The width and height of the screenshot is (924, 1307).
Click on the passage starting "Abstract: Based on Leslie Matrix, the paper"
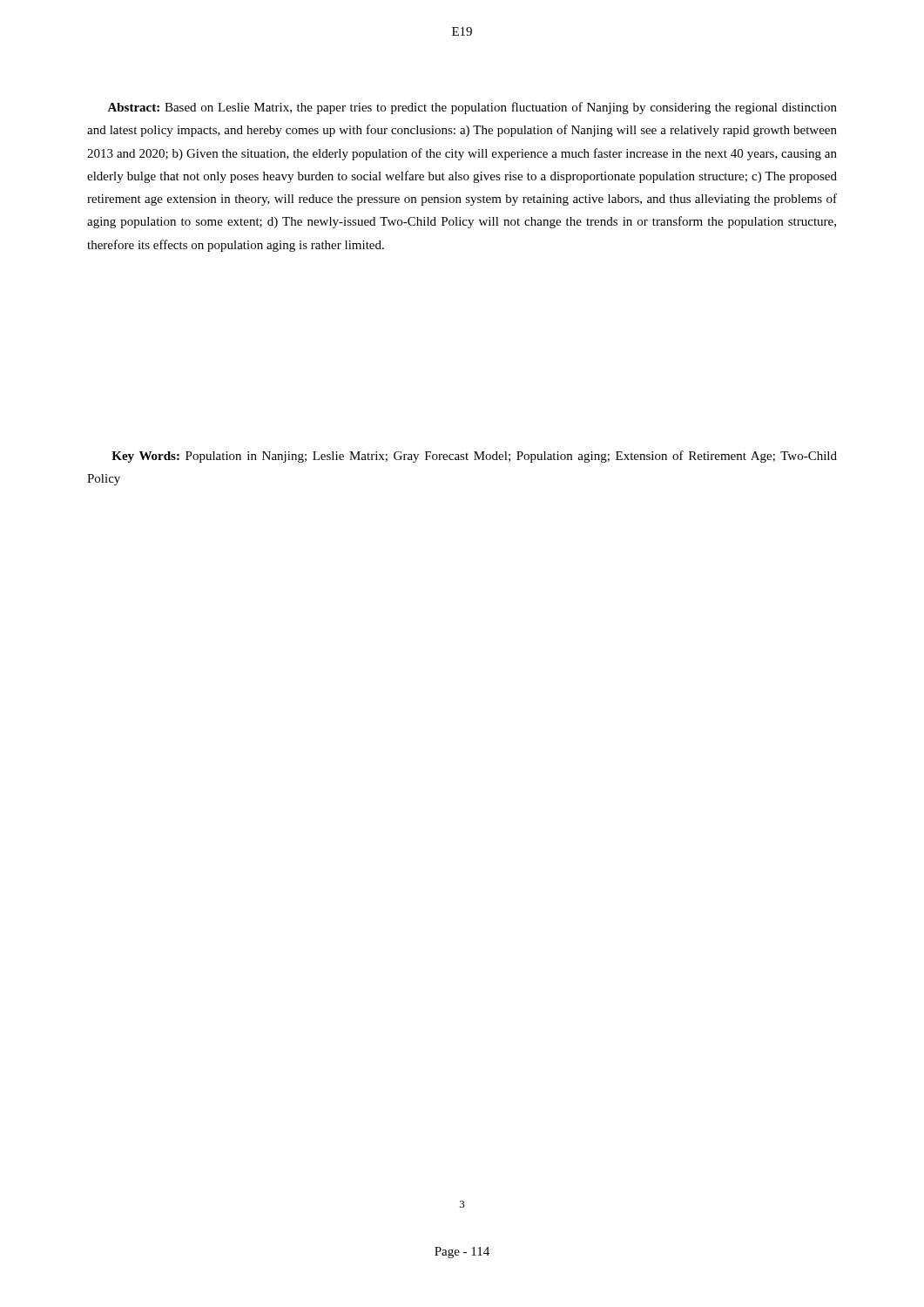click(462, 176)
